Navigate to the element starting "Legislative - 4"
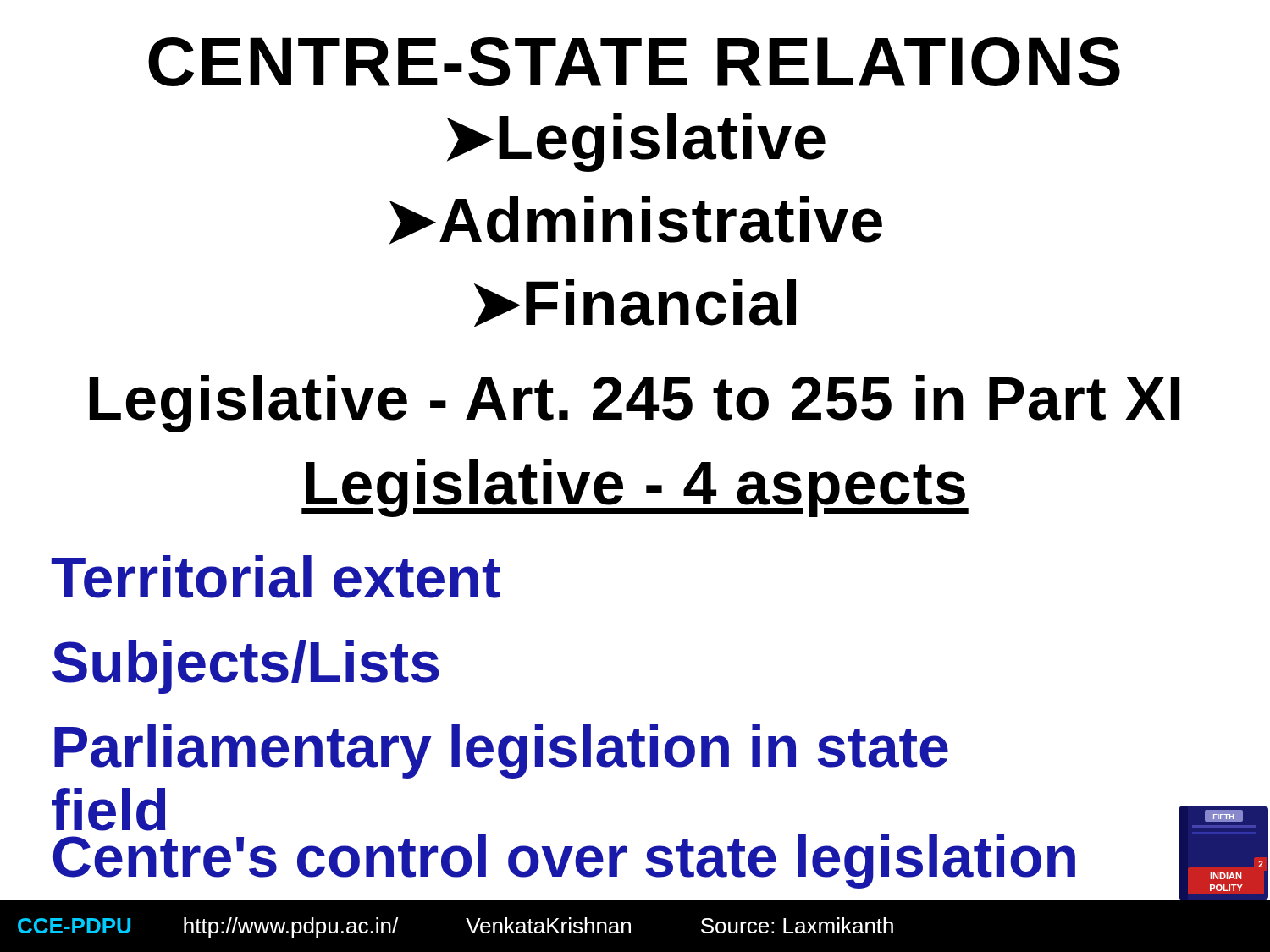 [635, 483]
